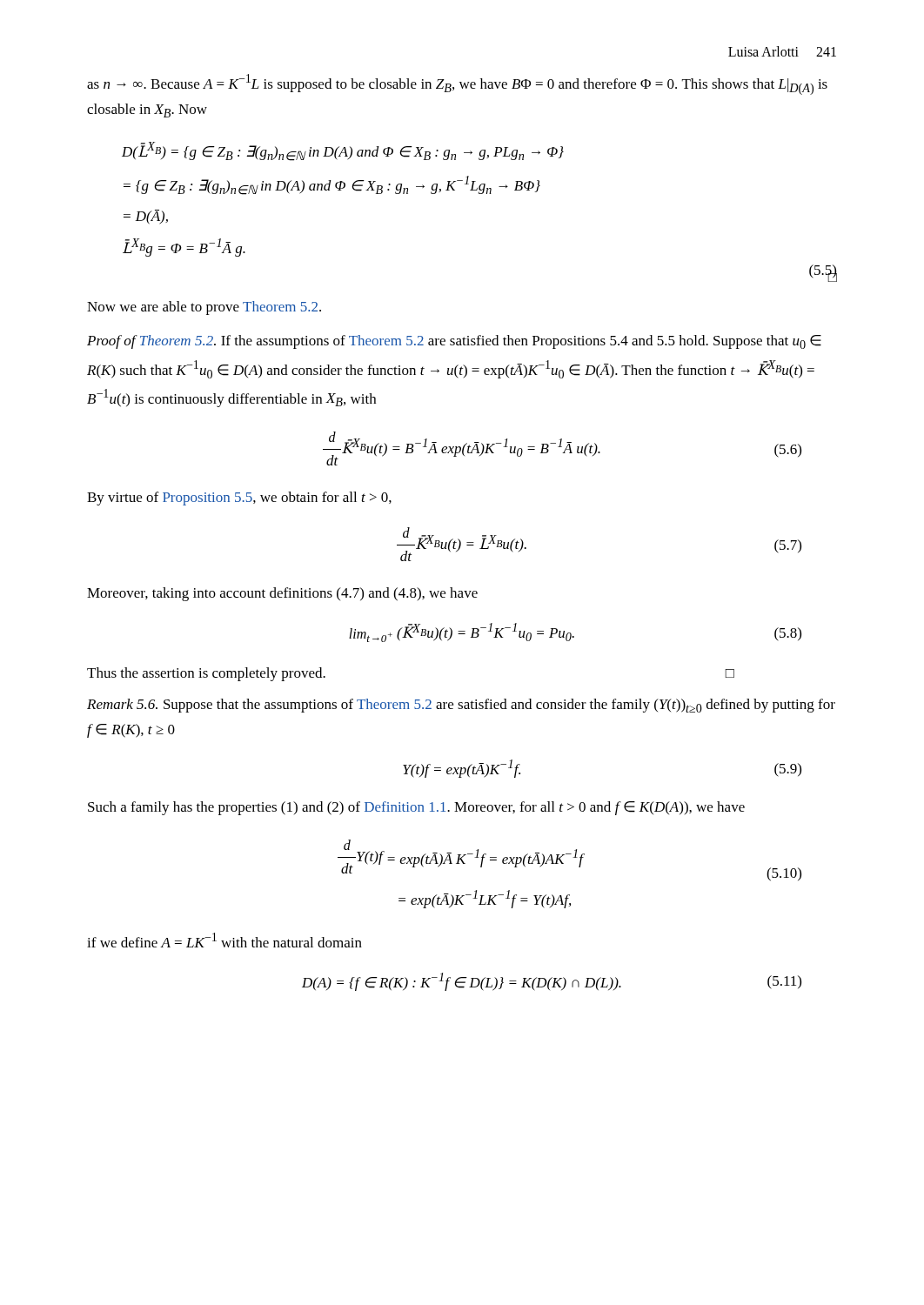Viewport: 924px width, 1305px height.
Task: Locate the element starting "Remark 5.6. Suppose that"
Action: pyautogui.click(x=461, y=717)
